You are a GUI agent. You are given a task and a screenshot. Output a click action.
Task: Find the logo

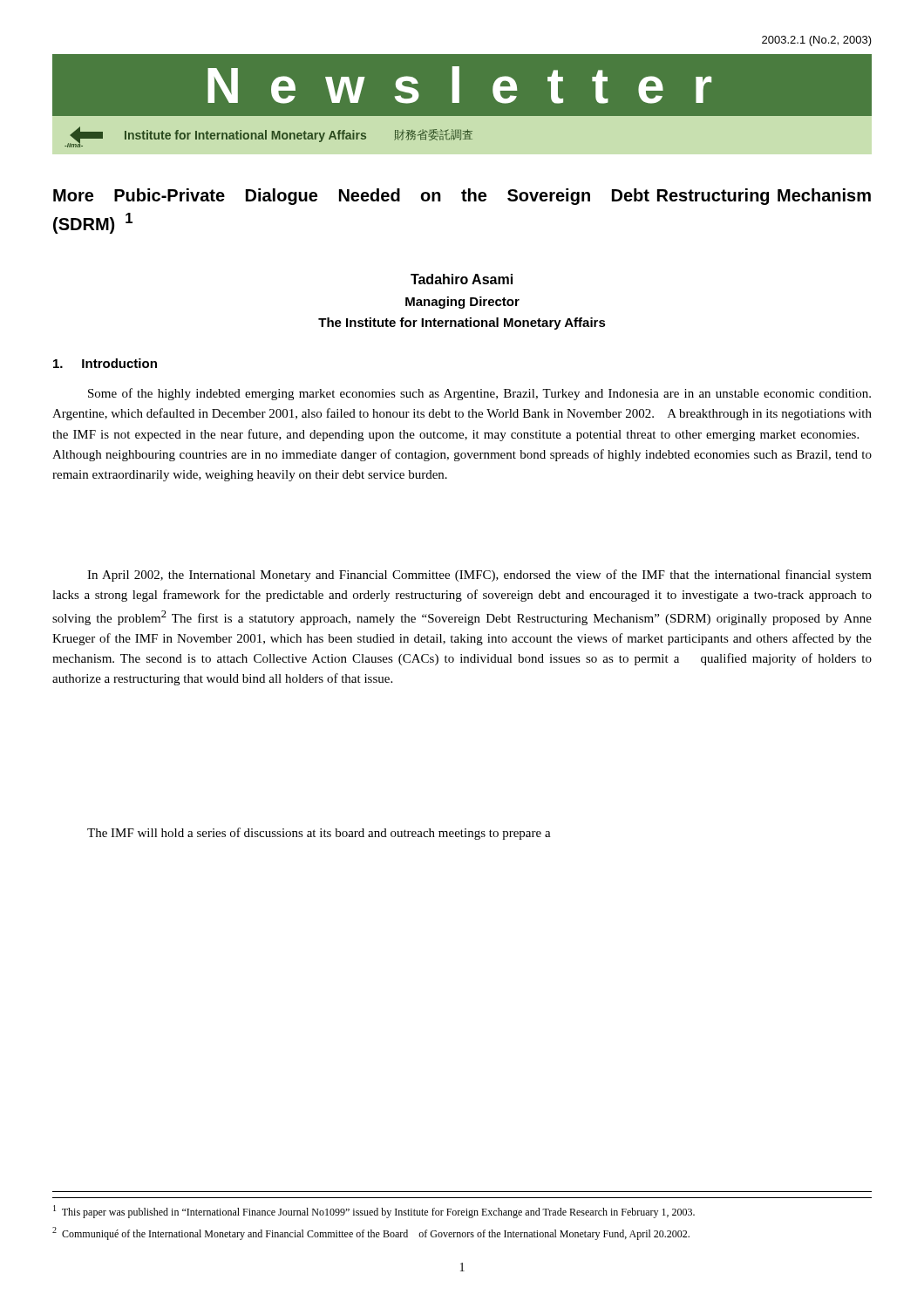[x=462, y=104]
